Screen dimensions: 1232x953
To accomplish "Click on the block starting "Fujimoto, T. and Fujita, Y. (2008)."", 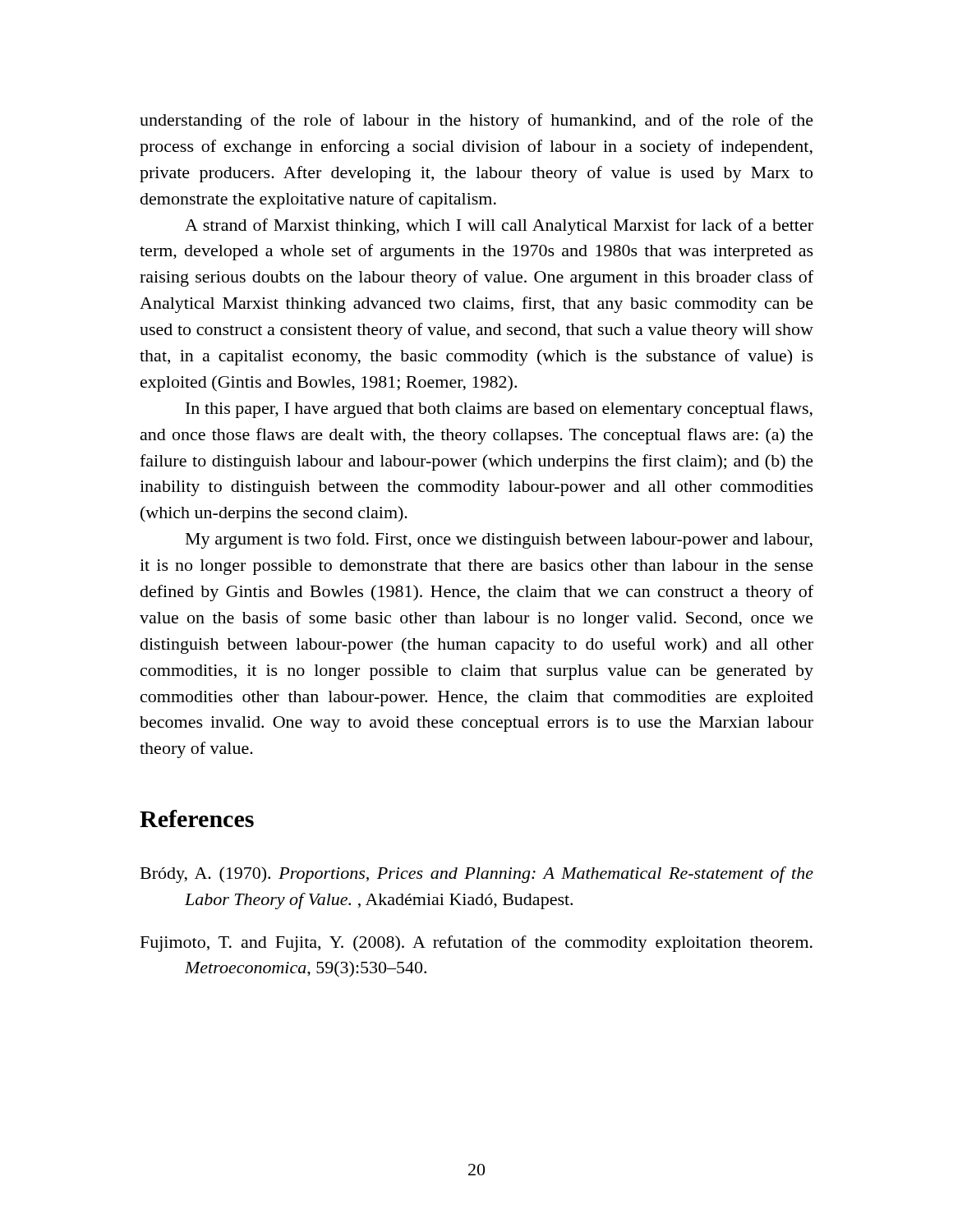I will click(476, 954).
